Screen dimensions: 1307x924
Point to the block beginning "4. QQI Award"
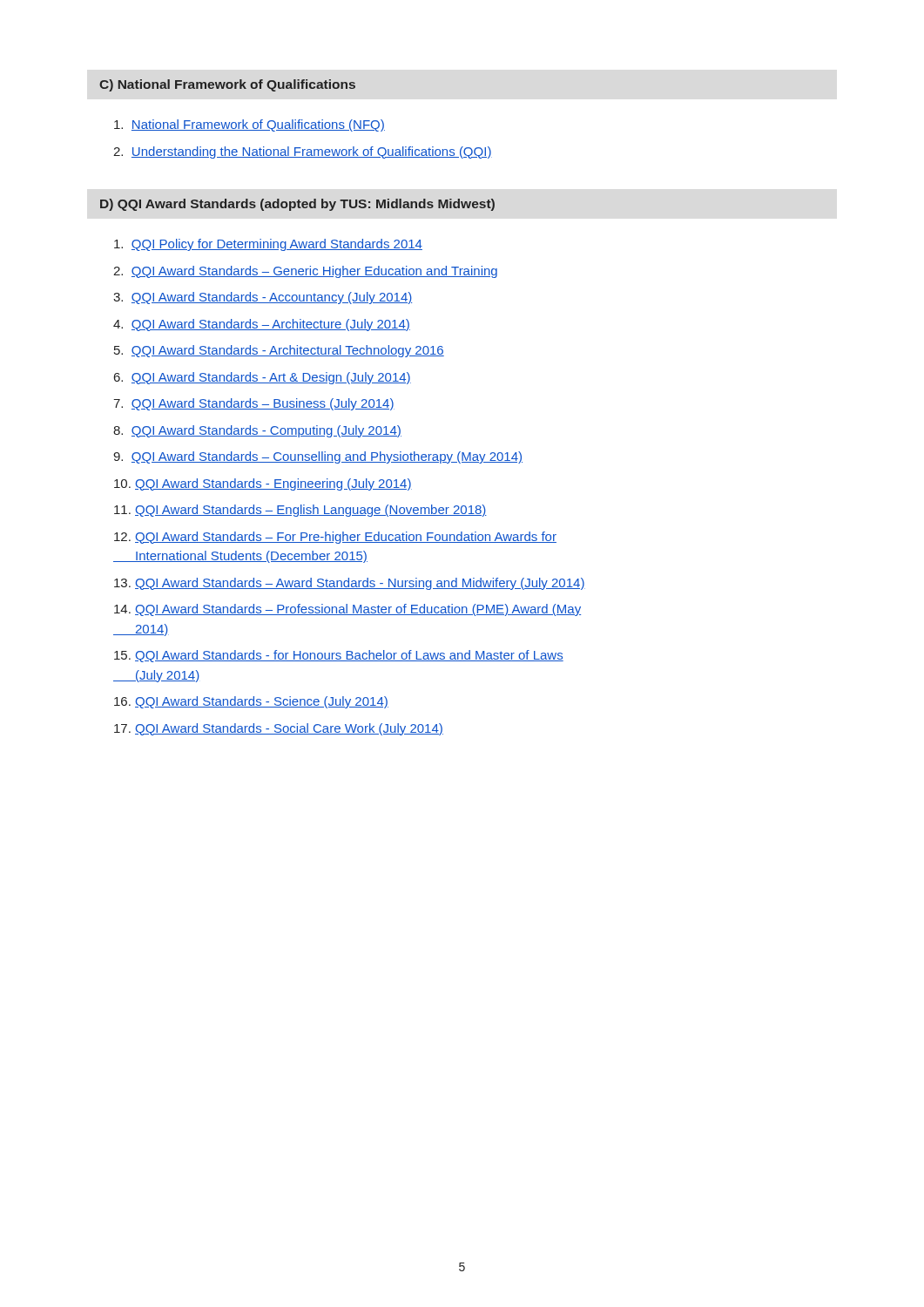[262, 323]
